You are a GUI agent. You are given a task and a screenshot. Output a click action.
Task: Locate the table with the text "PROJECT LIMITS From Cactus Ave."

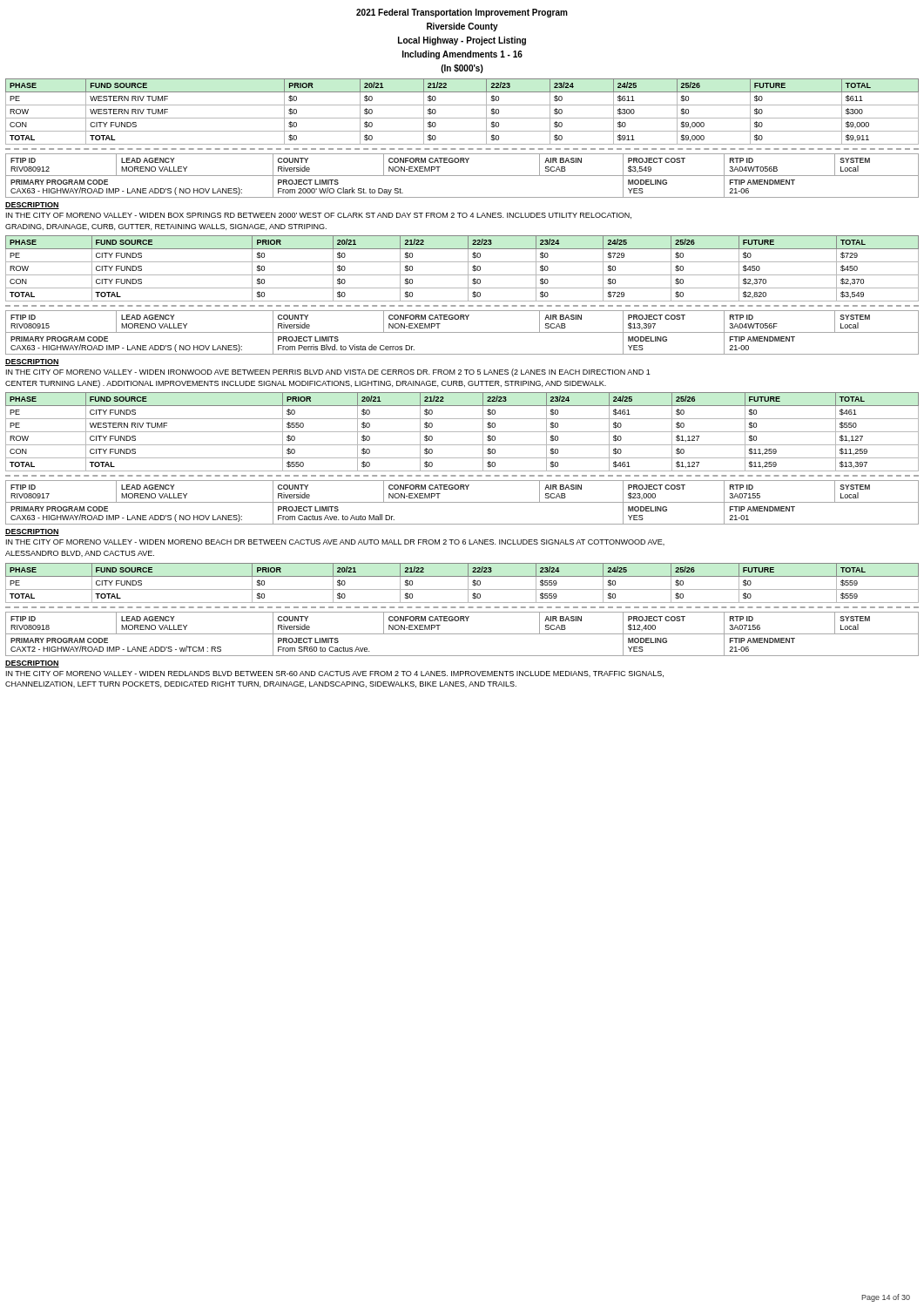462,503
